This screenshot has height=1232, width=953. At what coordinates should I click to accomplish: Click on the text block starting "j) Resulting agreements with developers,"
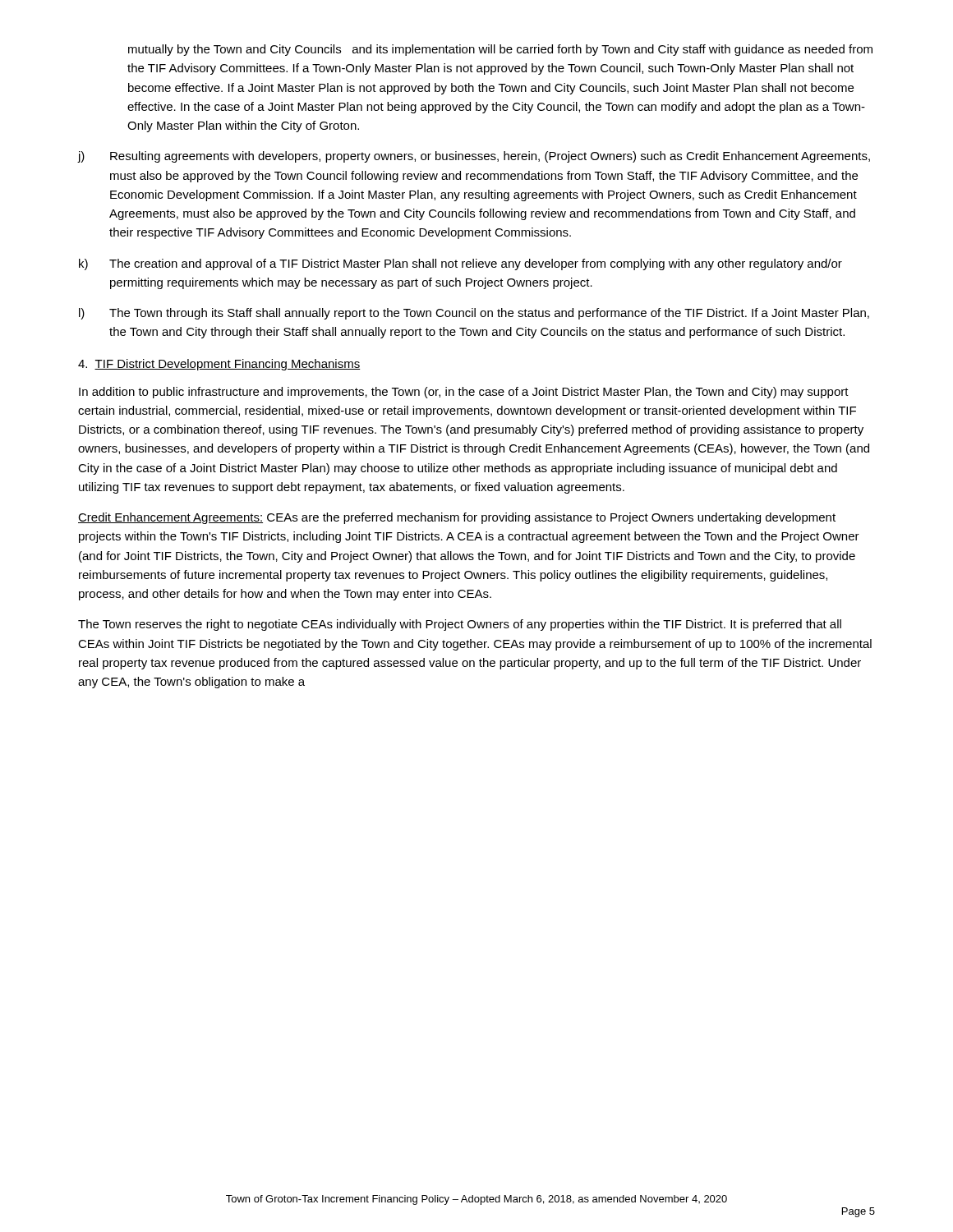(x=476, y=194)
